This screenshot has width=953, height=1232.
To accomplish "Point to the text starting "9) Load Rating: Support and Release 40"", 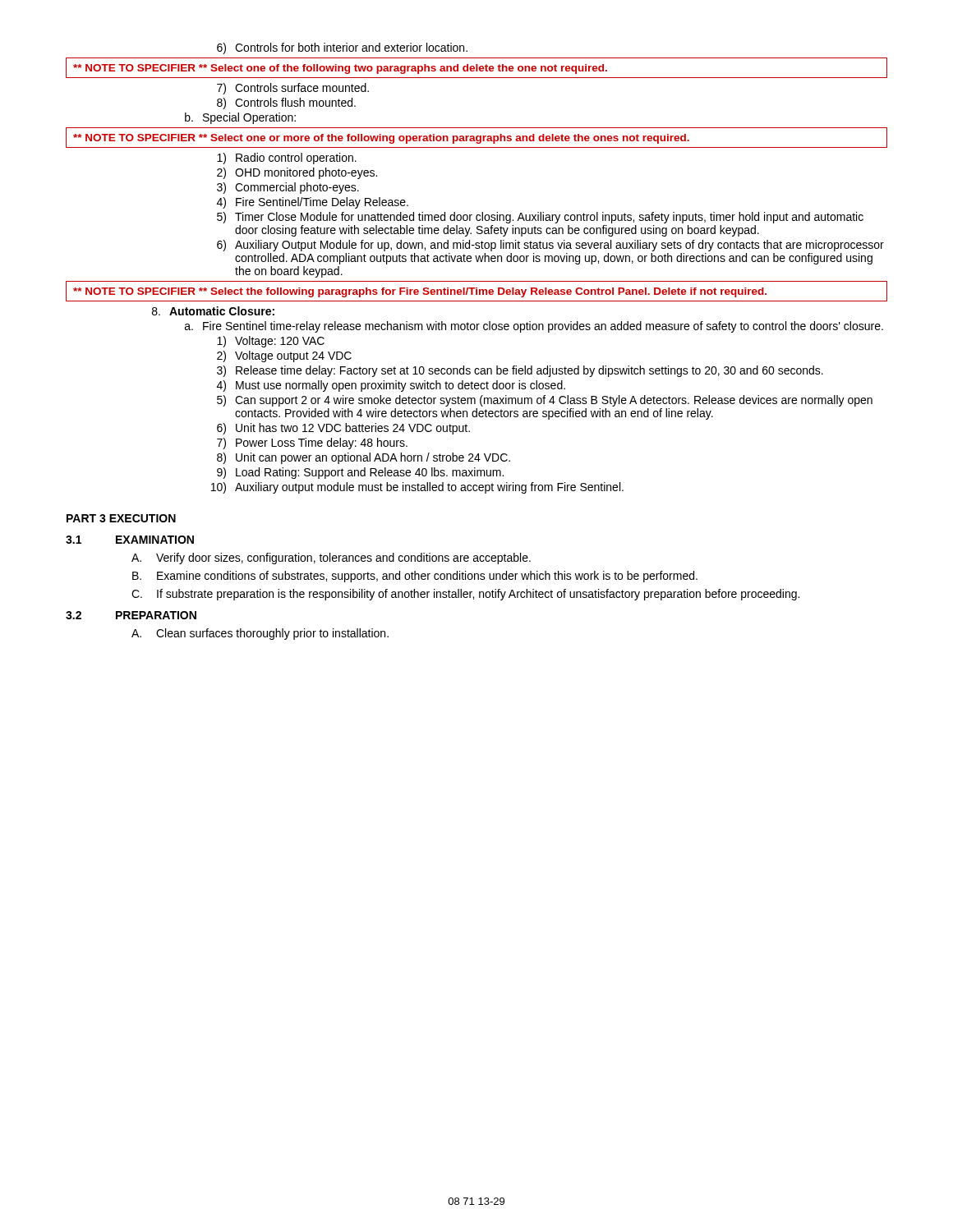I will pyautogui.click(x=285, y=472).
